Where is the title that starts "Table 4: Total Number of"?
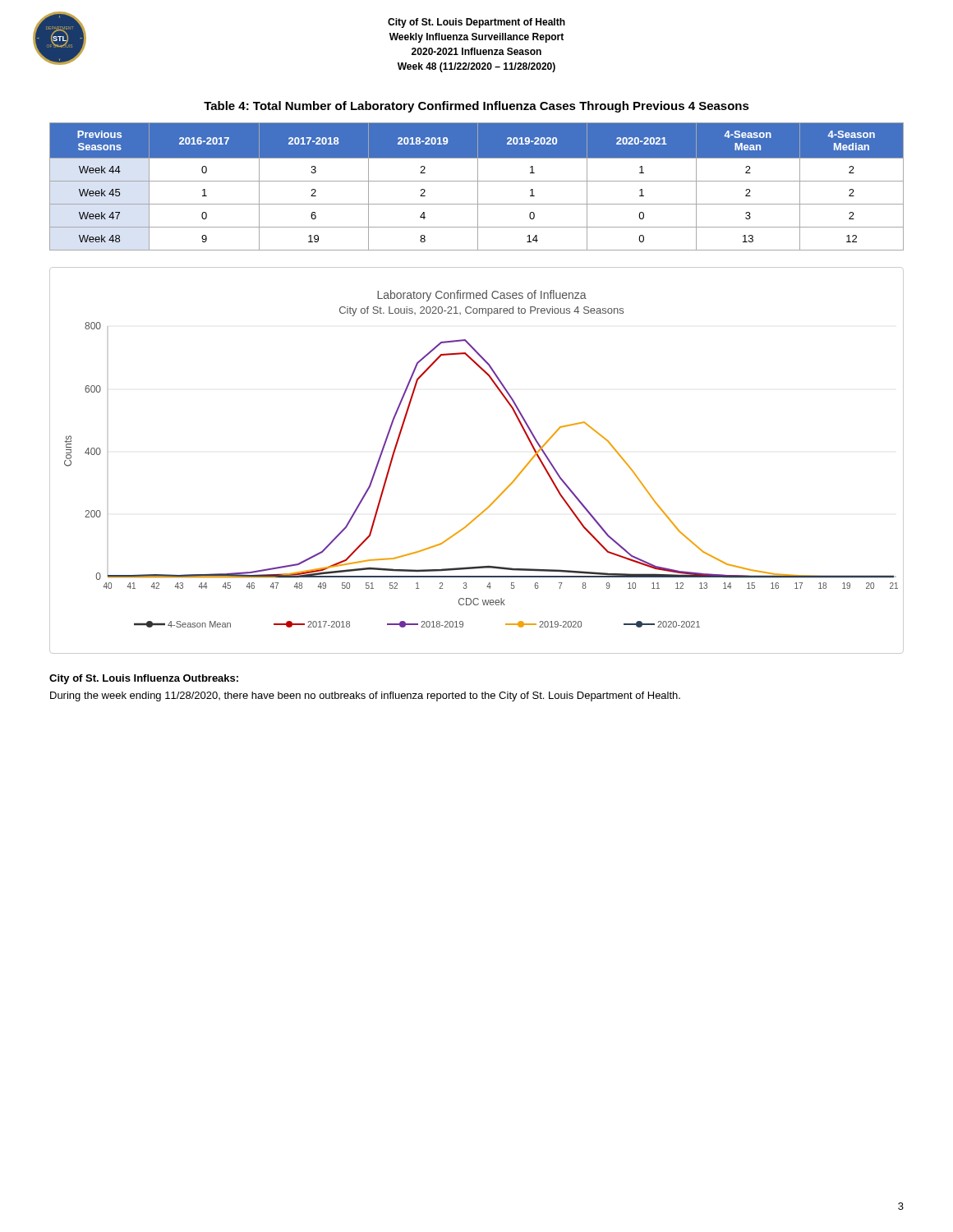Image resolution: width=953 pixels, height=1232 pixels. [476, 106]
